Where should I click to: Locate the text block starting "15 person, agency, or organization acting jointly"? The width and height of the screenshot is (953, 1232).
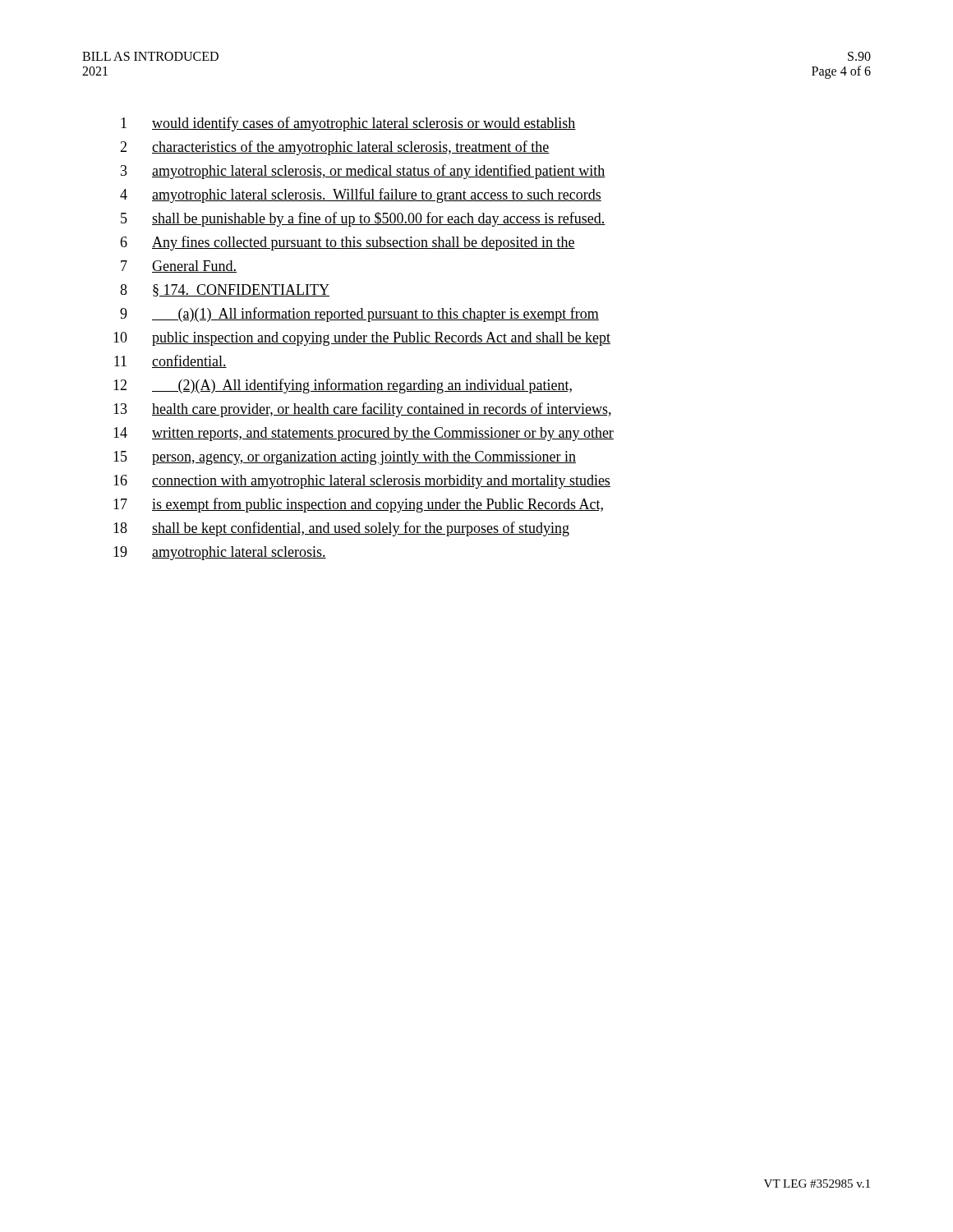tap(476, 457)
